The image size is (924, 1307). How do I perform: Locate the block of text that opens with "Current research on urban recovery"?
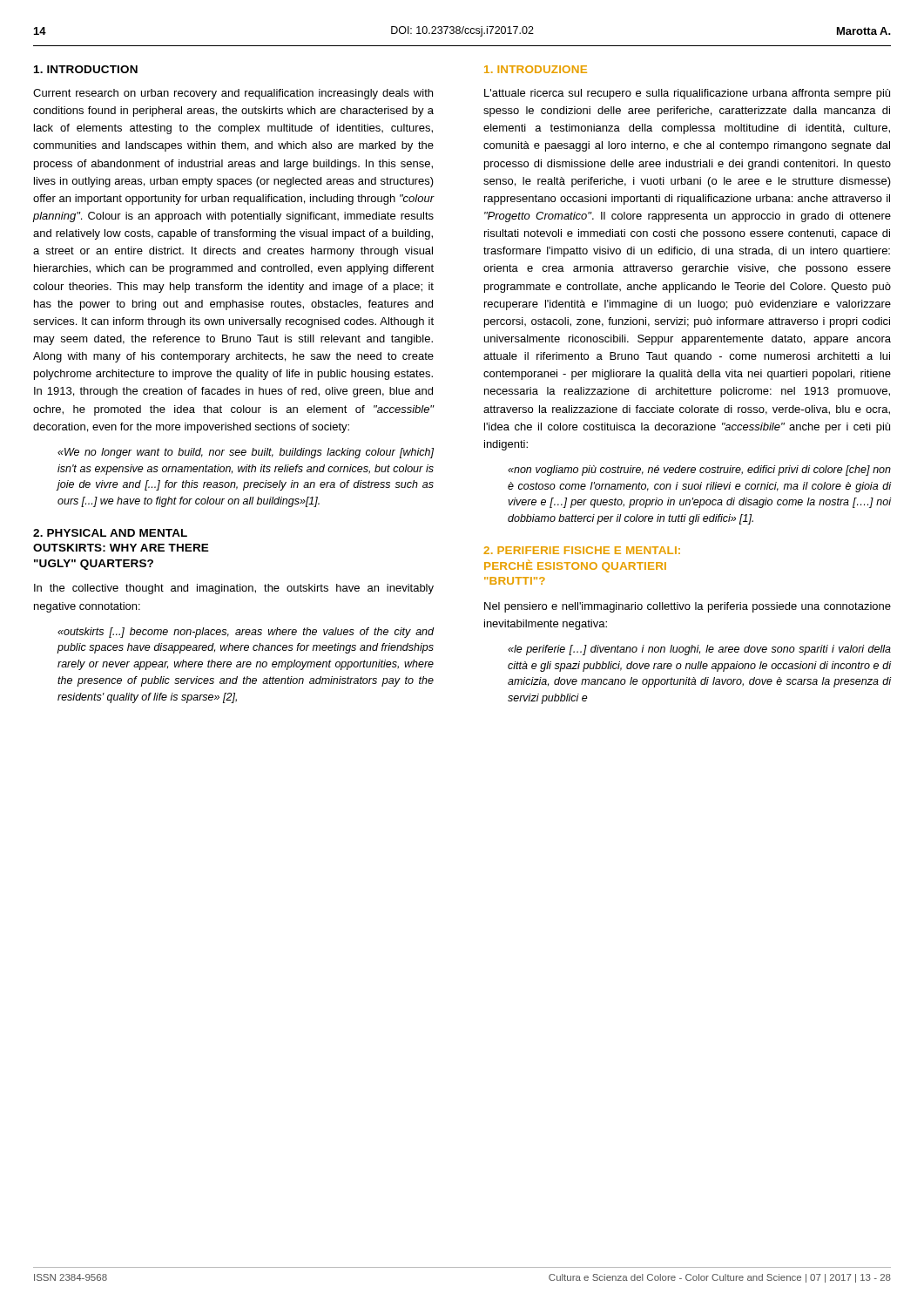pos(233,260)
